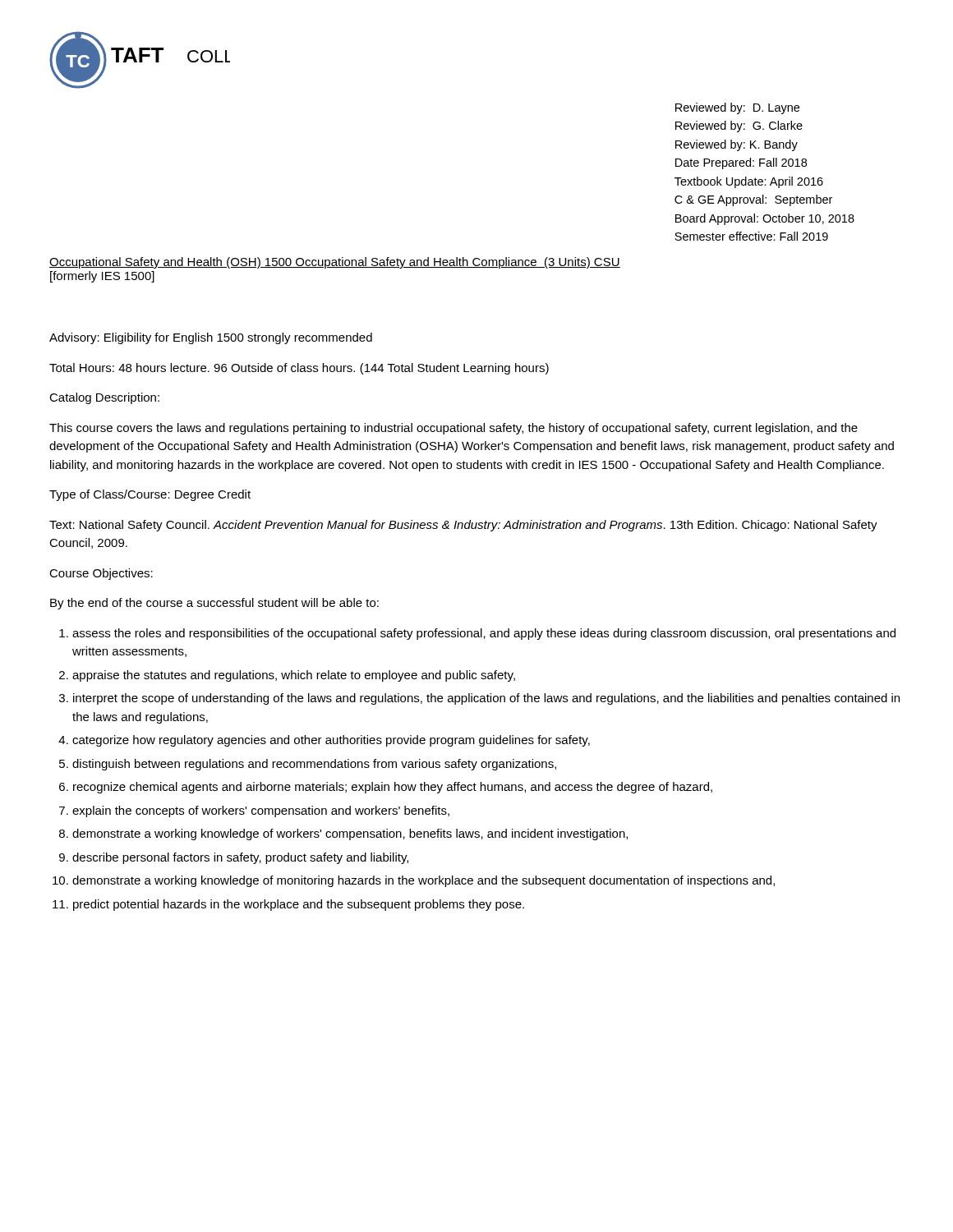Select the text that reads "Type of Class/Course: Degree Credit"

150,495
